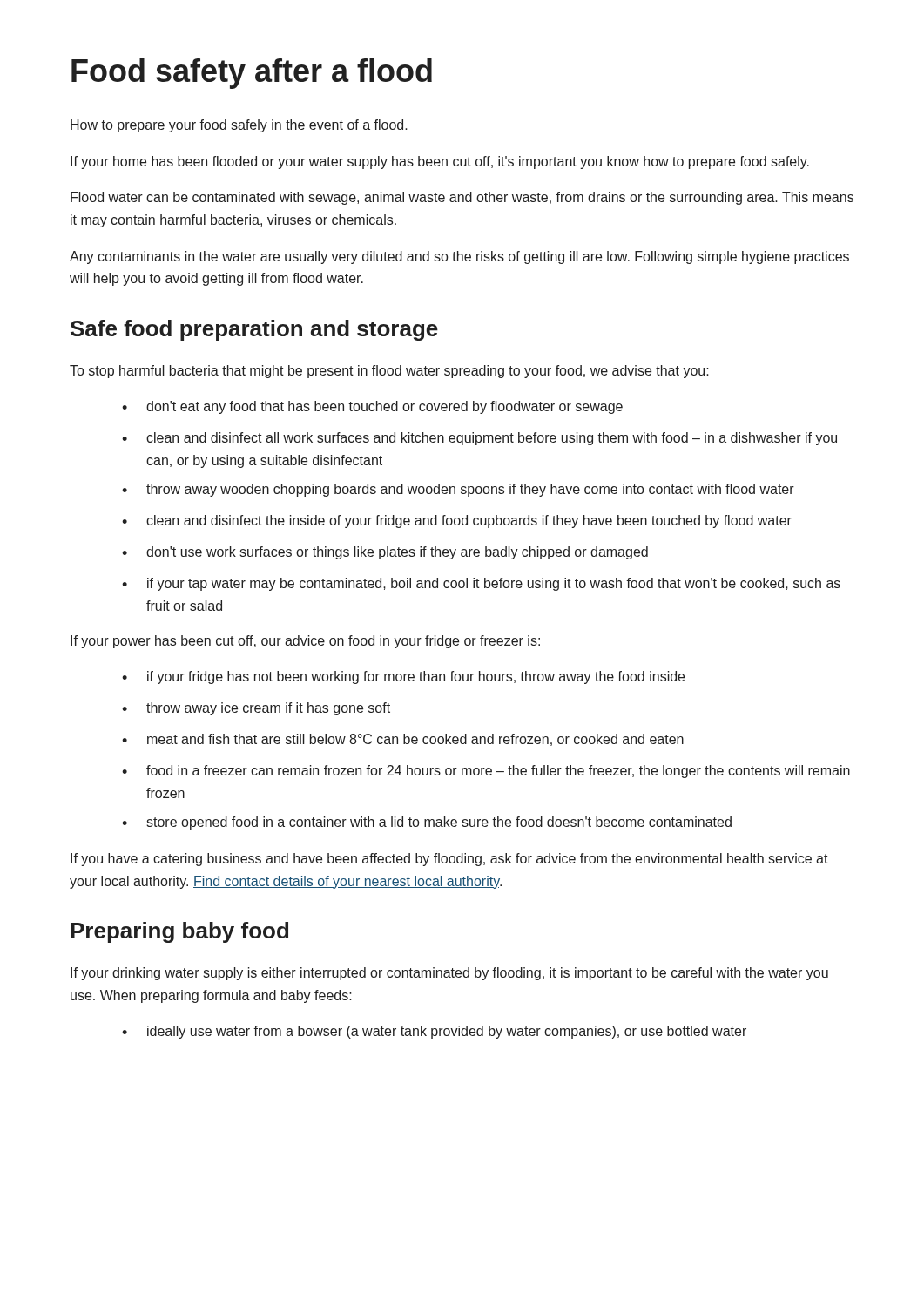Viewport: 924px width, 1307px height.
Task: Click on the passage starting "•meat and fish"
Action: pos(488,741)
